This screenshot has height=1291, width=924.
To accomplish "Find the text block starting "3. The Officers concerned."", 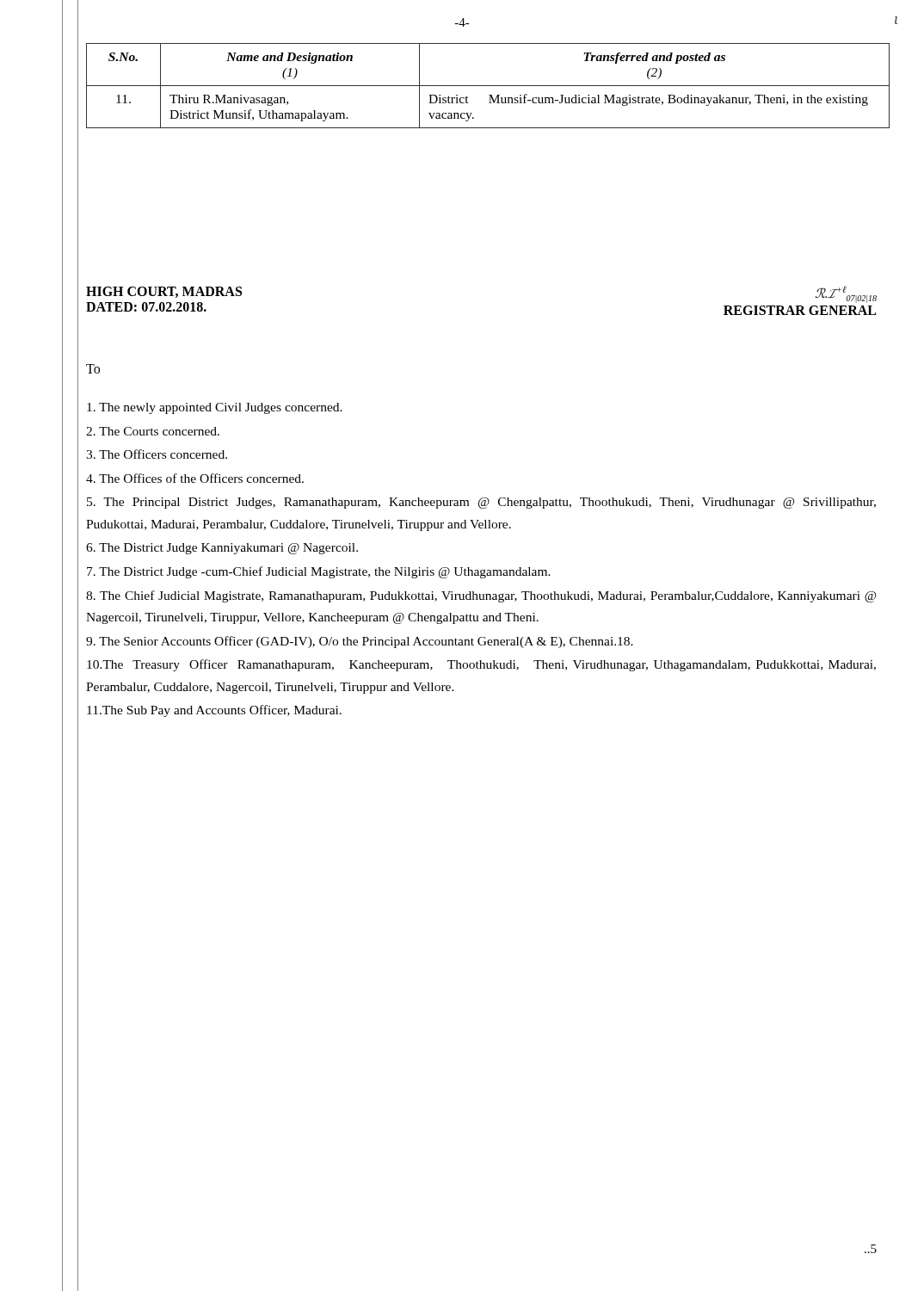I will coord(157,454).
